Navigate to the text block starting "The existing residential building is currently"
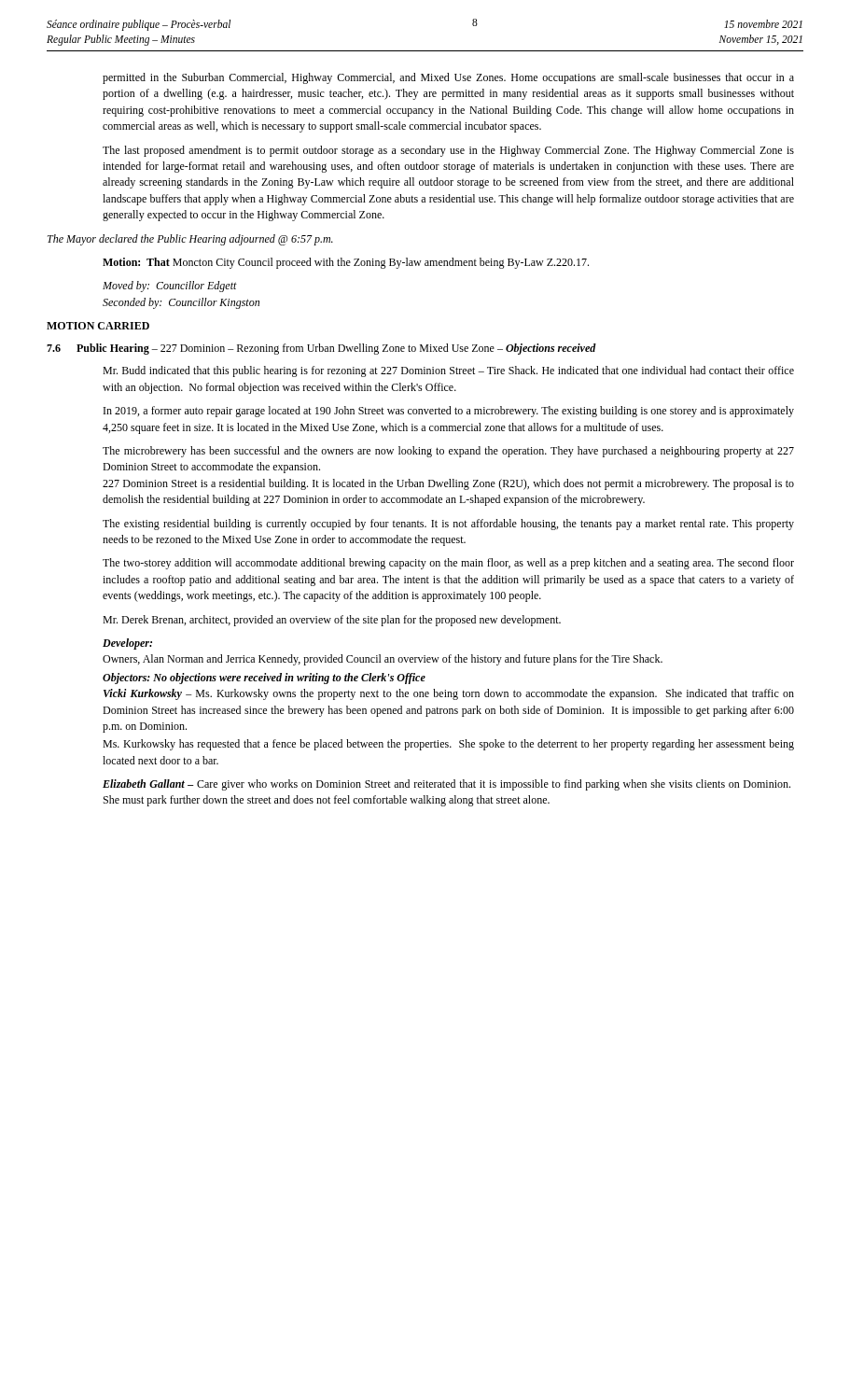Image resolution: width=850 pixels, height=1400 pixels. tap(448, 532)
